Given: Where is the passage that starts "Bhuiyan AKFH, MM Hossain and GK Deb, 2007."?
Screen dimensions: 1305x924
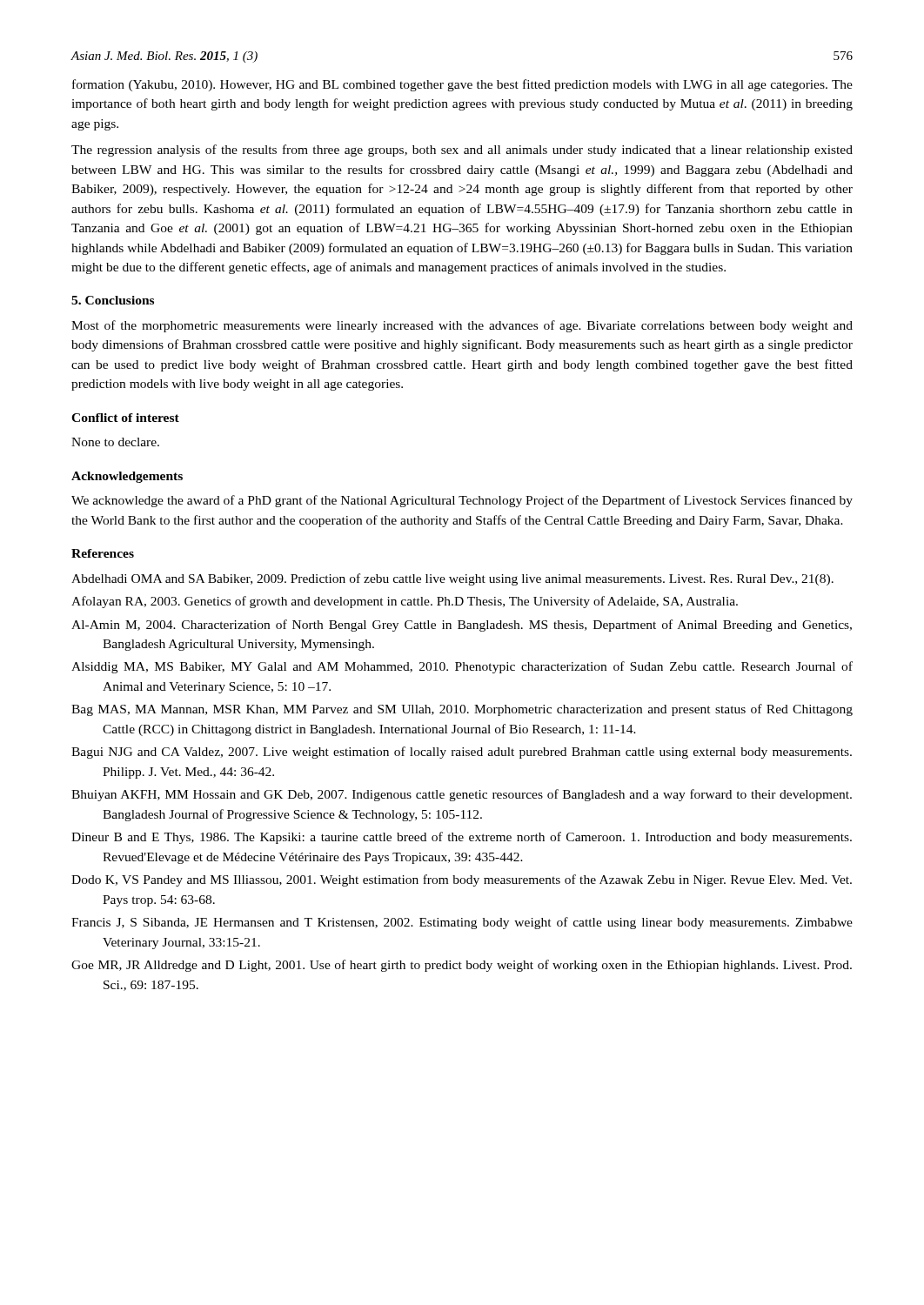Looking at the screenshot, I should [x=462, y=804].
